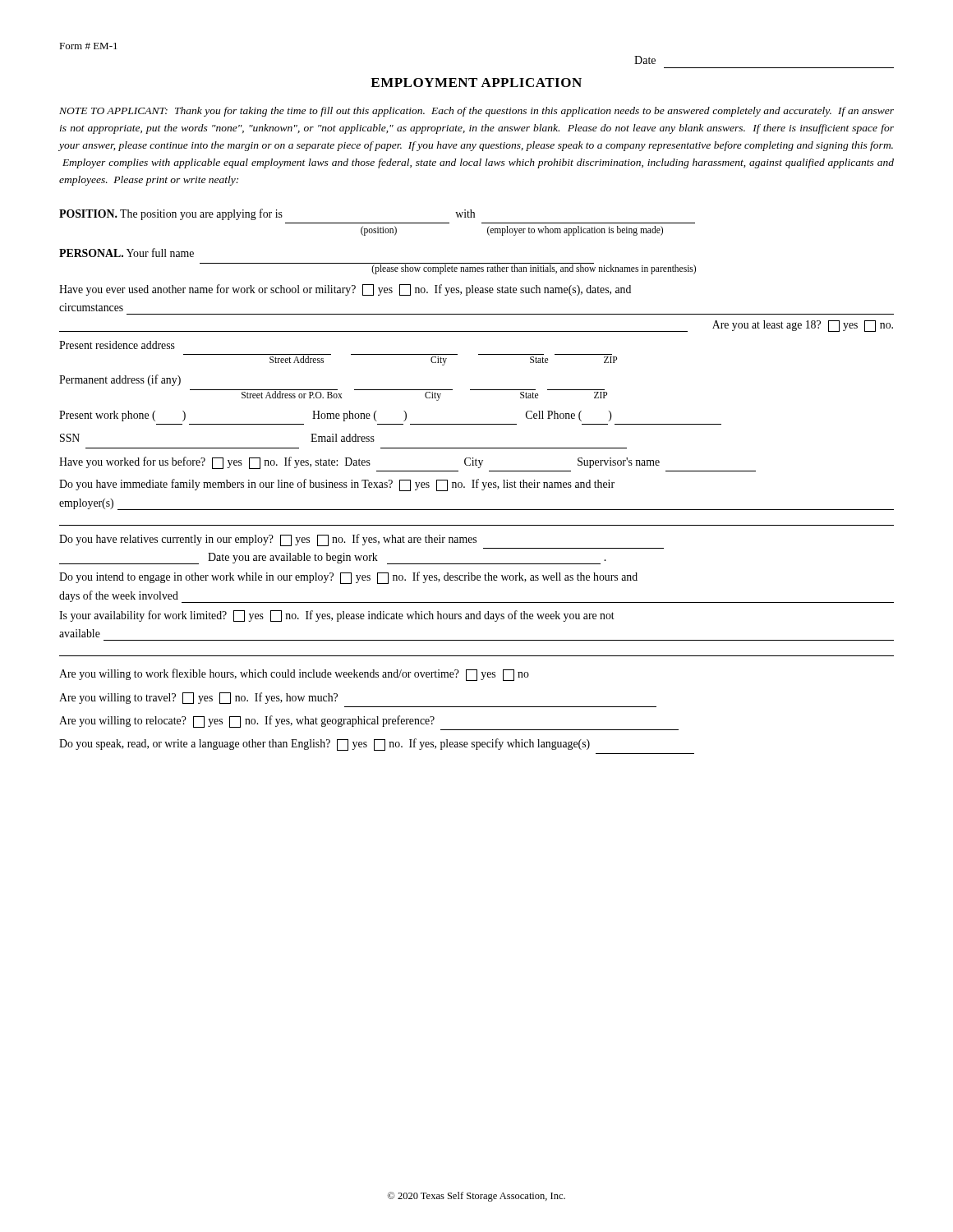Locate the text block containing "Present work phone ( ) Home phone"

[x=390, y=415]
